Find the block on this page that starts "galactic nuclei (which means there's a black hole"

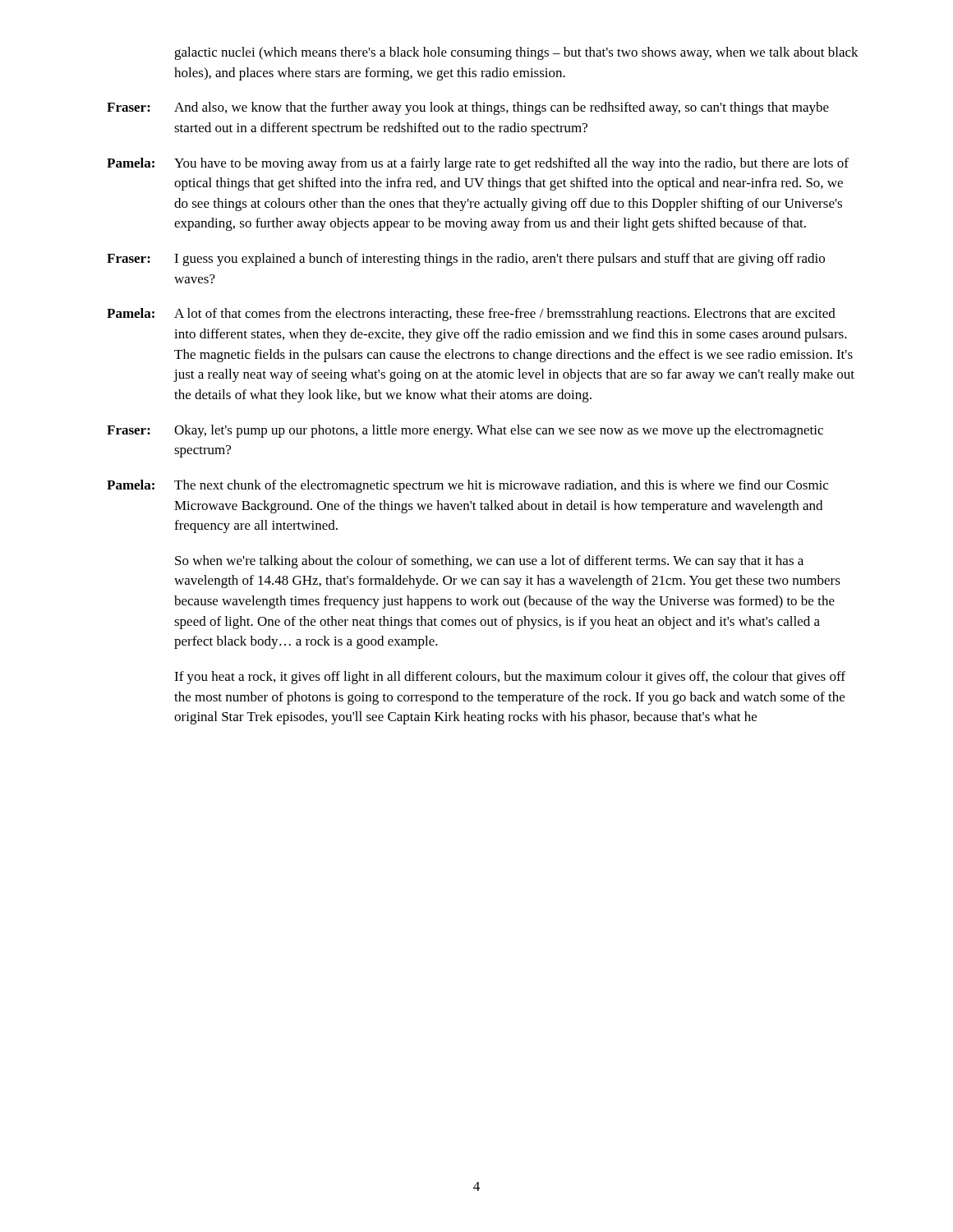(516, 62)
